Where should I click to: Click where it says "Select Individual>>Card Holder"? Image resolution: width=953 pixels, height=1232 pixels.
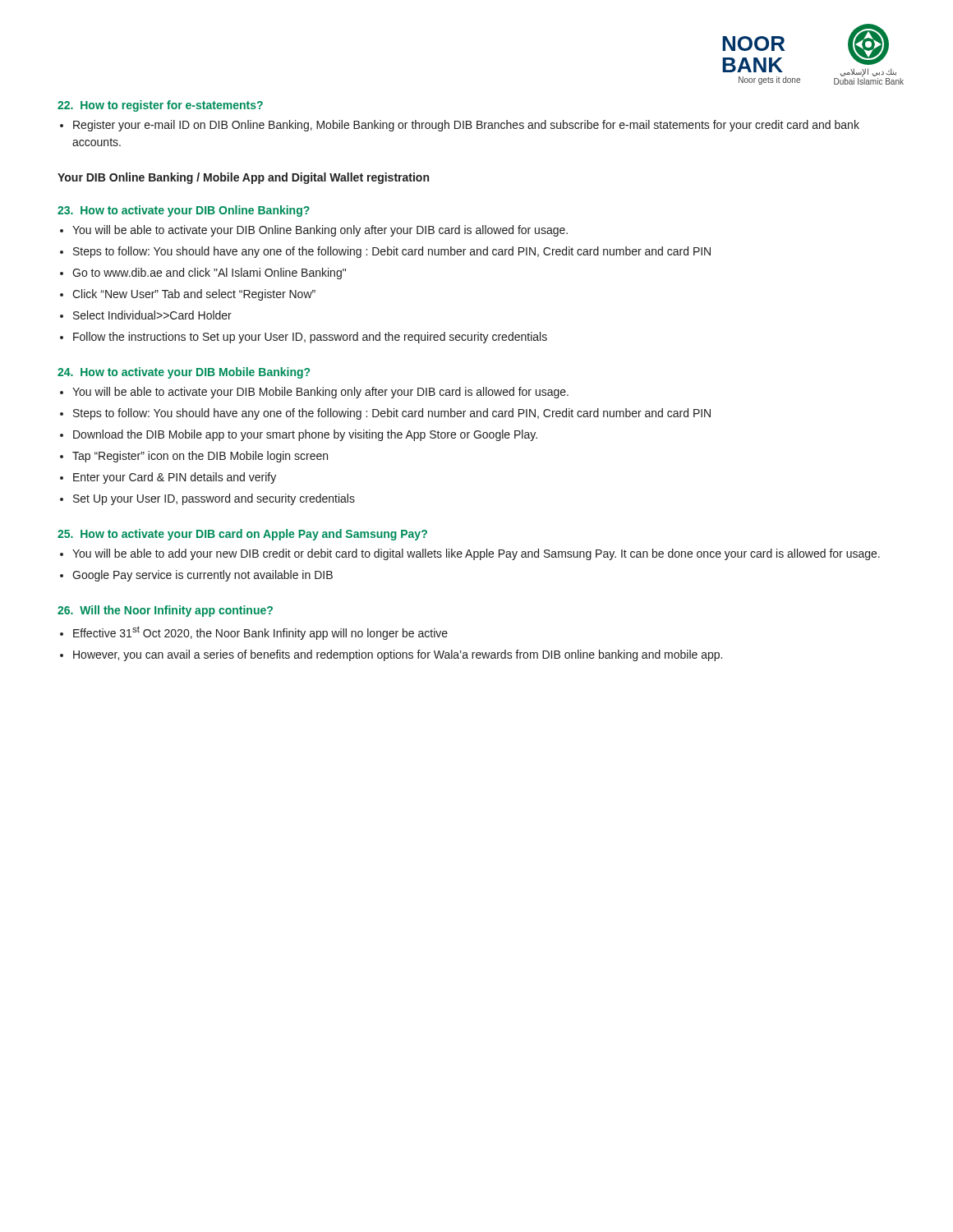(x=152, y=315)
